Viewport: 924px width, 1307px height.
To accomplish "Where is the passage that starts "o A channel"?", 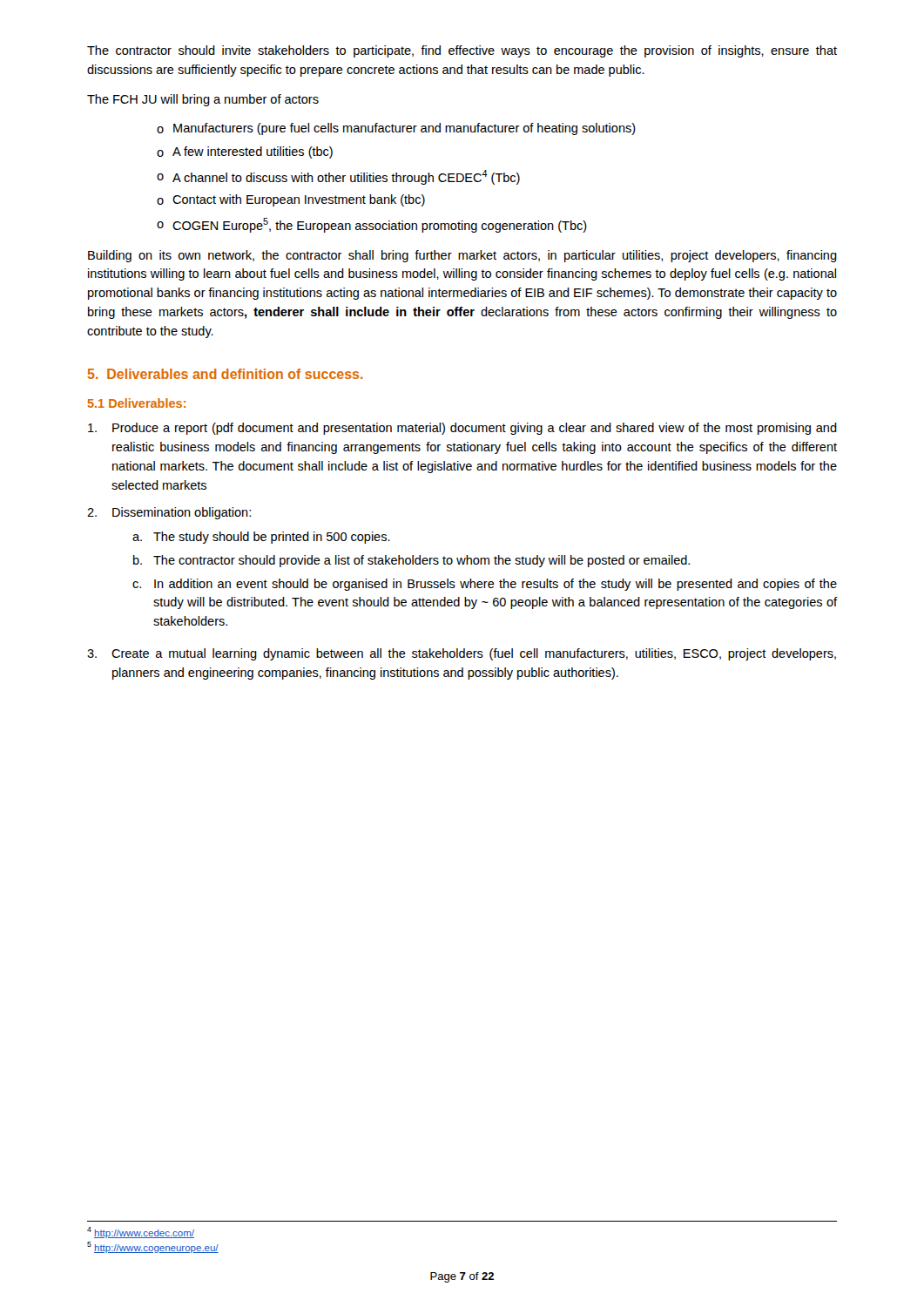I will pos(339,177).
